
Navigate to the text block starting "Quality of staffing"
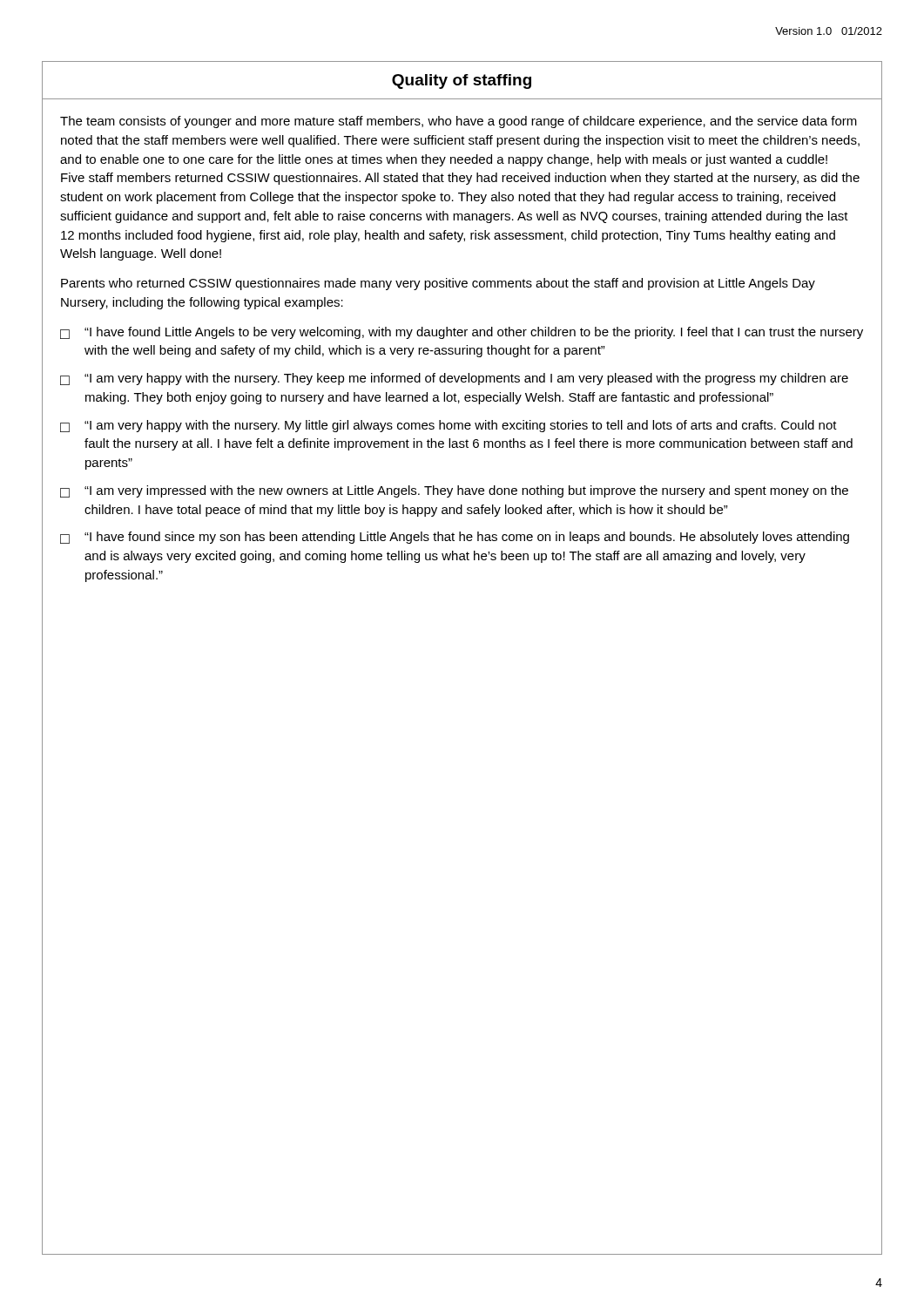point(462,80)
